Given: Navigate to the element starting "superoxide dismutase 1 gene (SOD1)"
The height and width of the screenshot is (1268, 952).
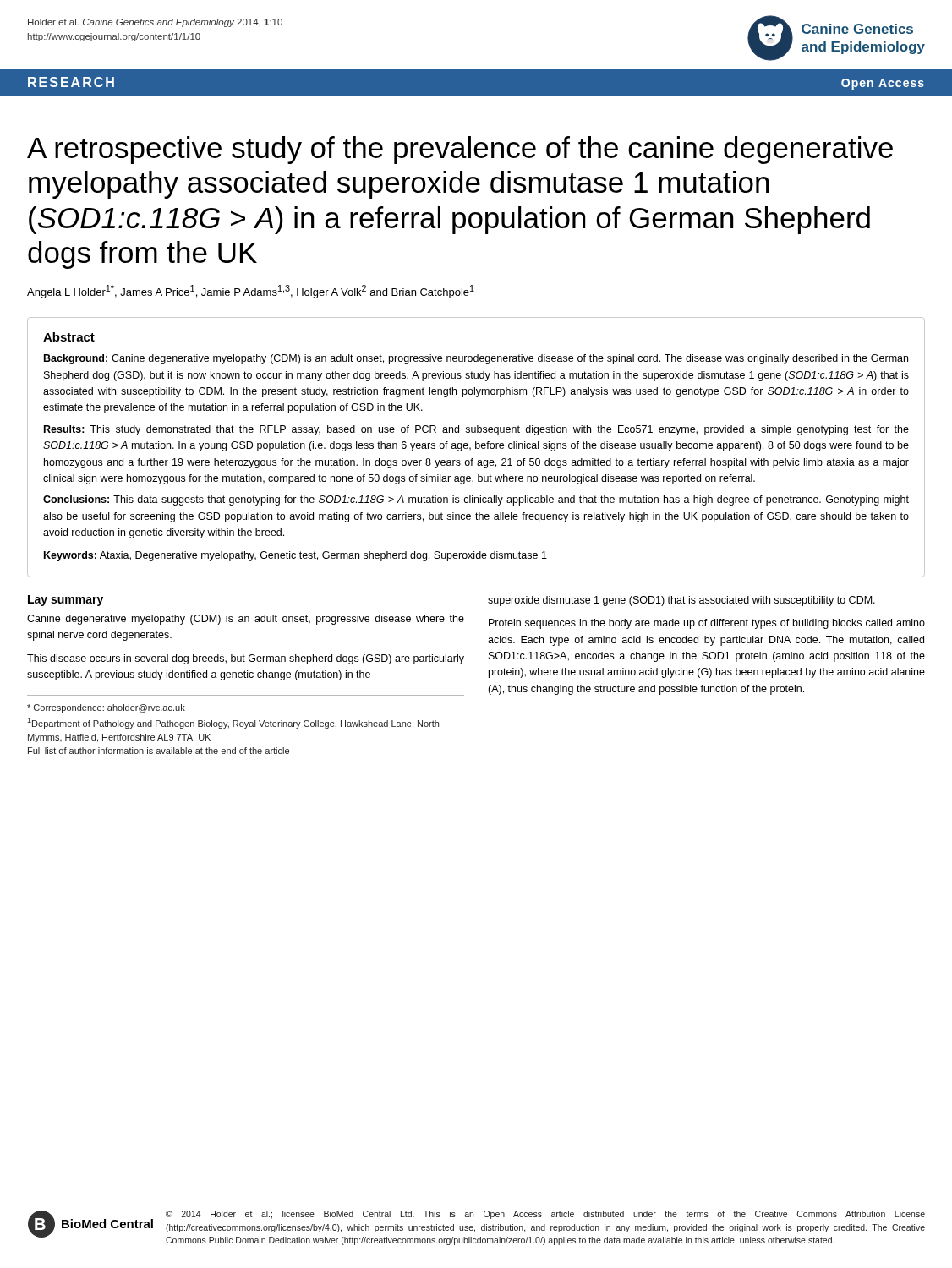Looking at the screenshot, I should (x=682, y=600).
